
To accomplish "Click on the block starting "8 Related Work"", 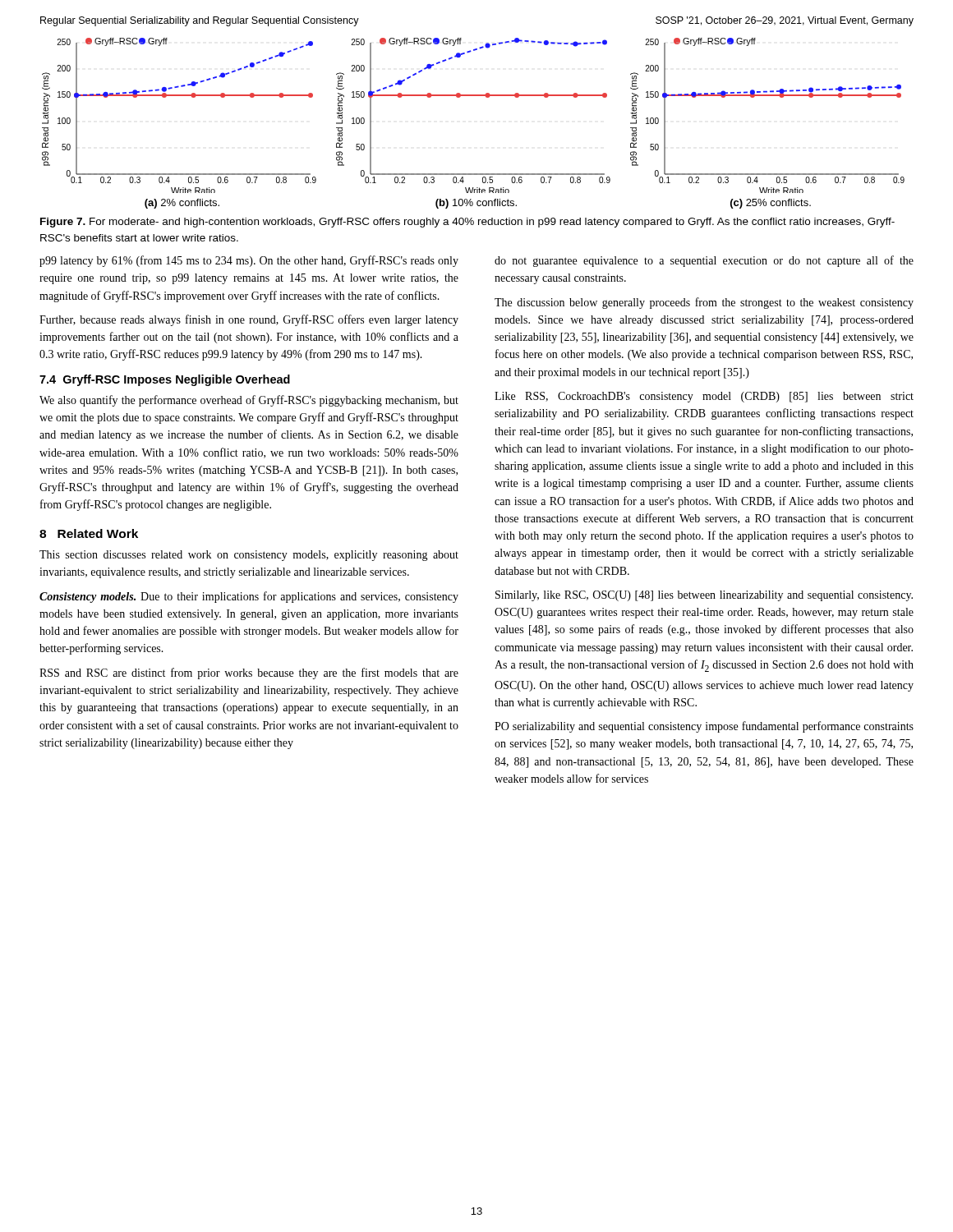I will click(x=89, y=533).
